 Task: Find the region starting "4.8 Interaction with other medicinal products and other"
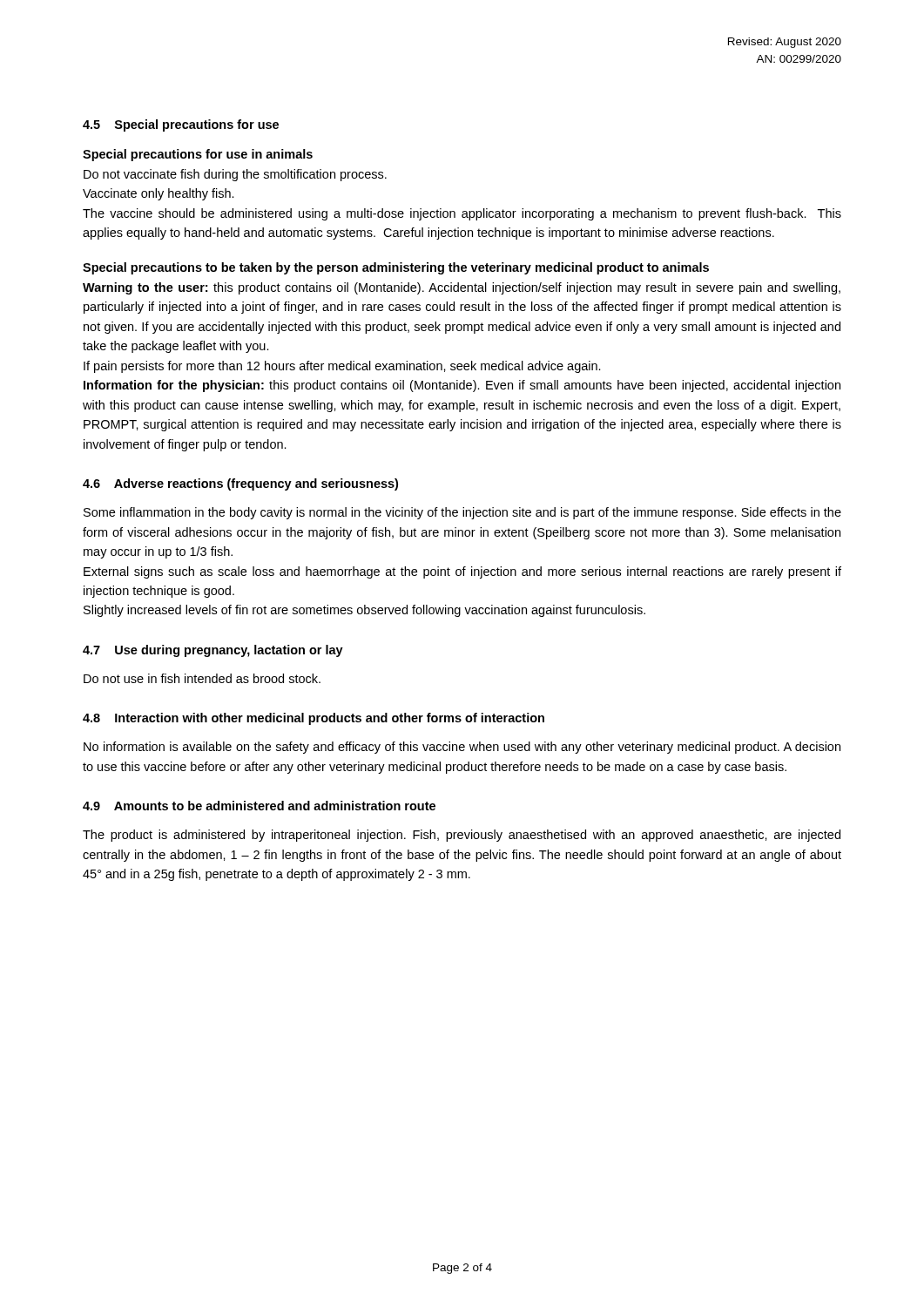point(314,718)
